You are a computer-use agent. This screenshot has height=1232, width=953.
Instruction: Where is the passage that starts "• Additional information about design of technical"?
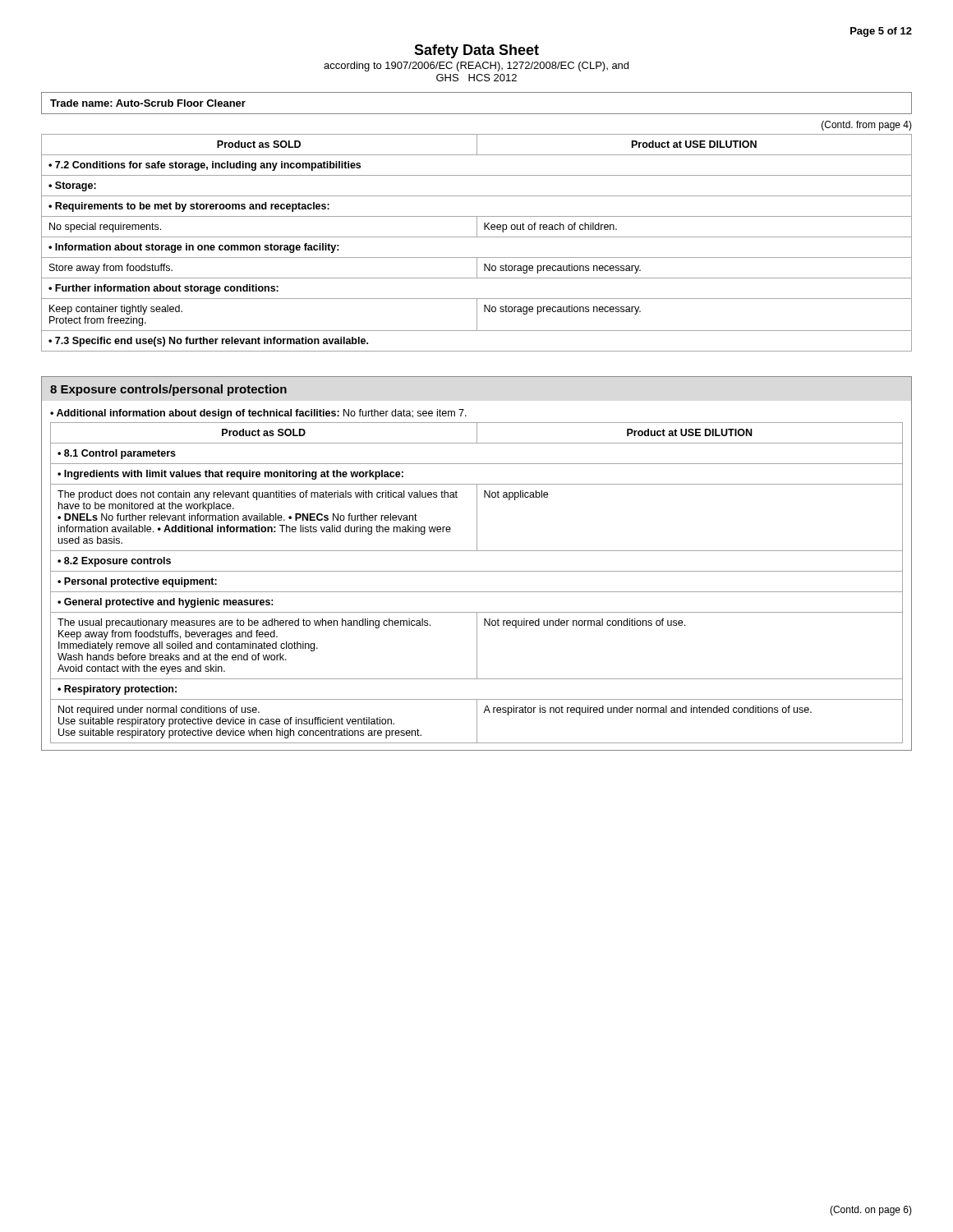pos(259,413)
